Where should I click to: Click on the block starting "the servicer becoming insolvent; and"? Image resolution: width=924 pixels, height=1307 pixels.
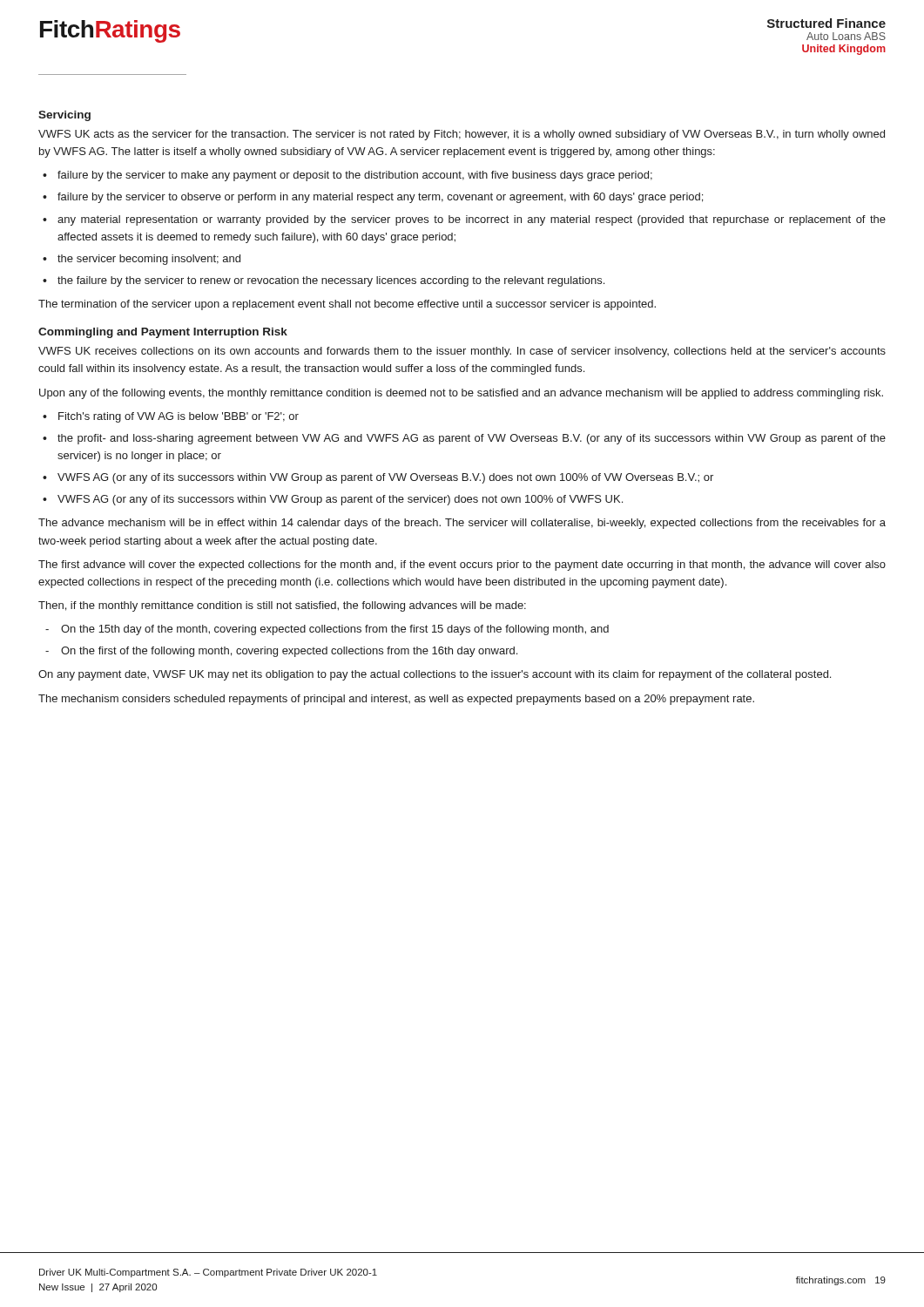pos(149,258)
